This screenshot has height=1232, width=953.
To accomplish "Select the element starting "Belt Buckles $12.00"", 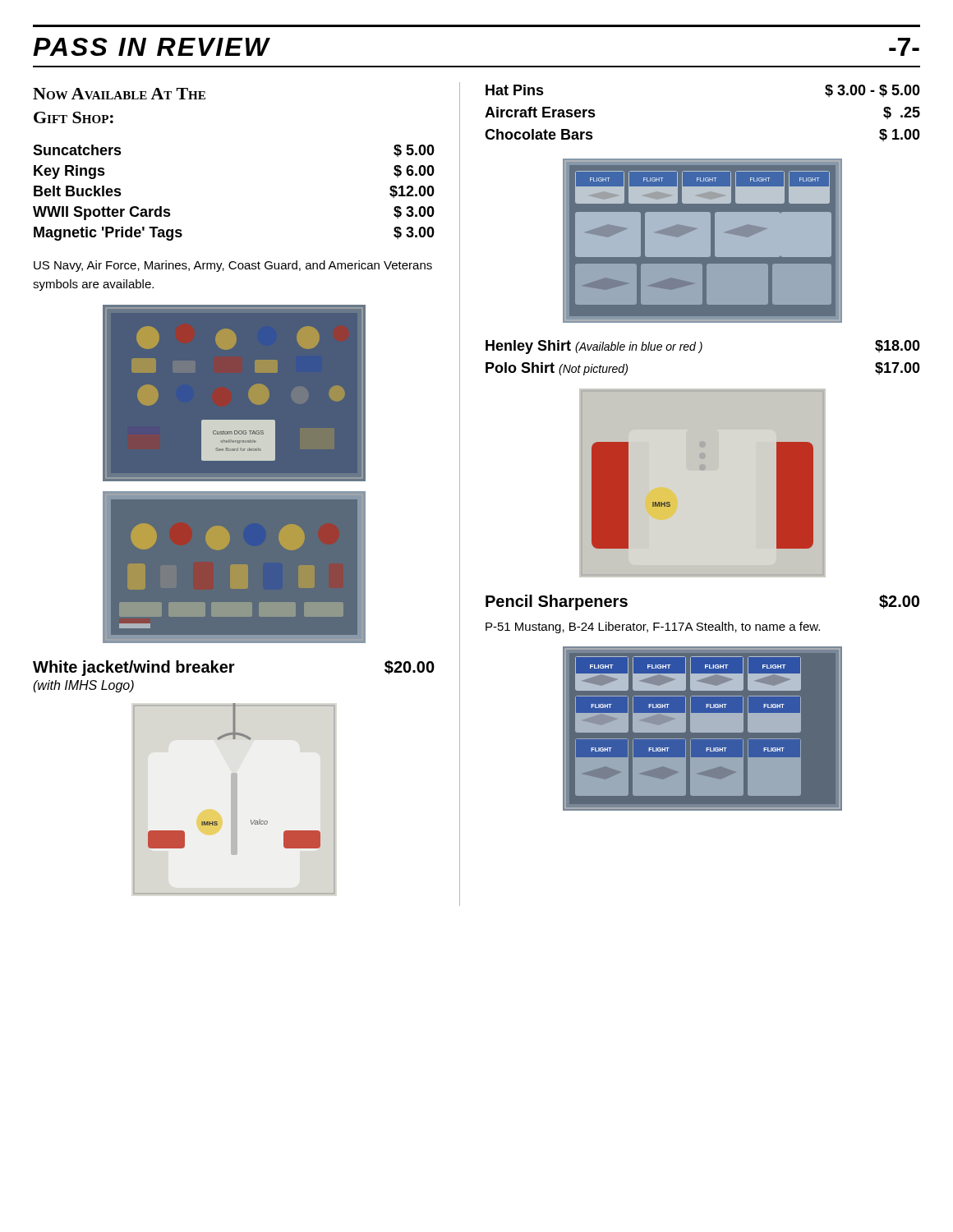I will pyautogui.click(x=78, y=192).
